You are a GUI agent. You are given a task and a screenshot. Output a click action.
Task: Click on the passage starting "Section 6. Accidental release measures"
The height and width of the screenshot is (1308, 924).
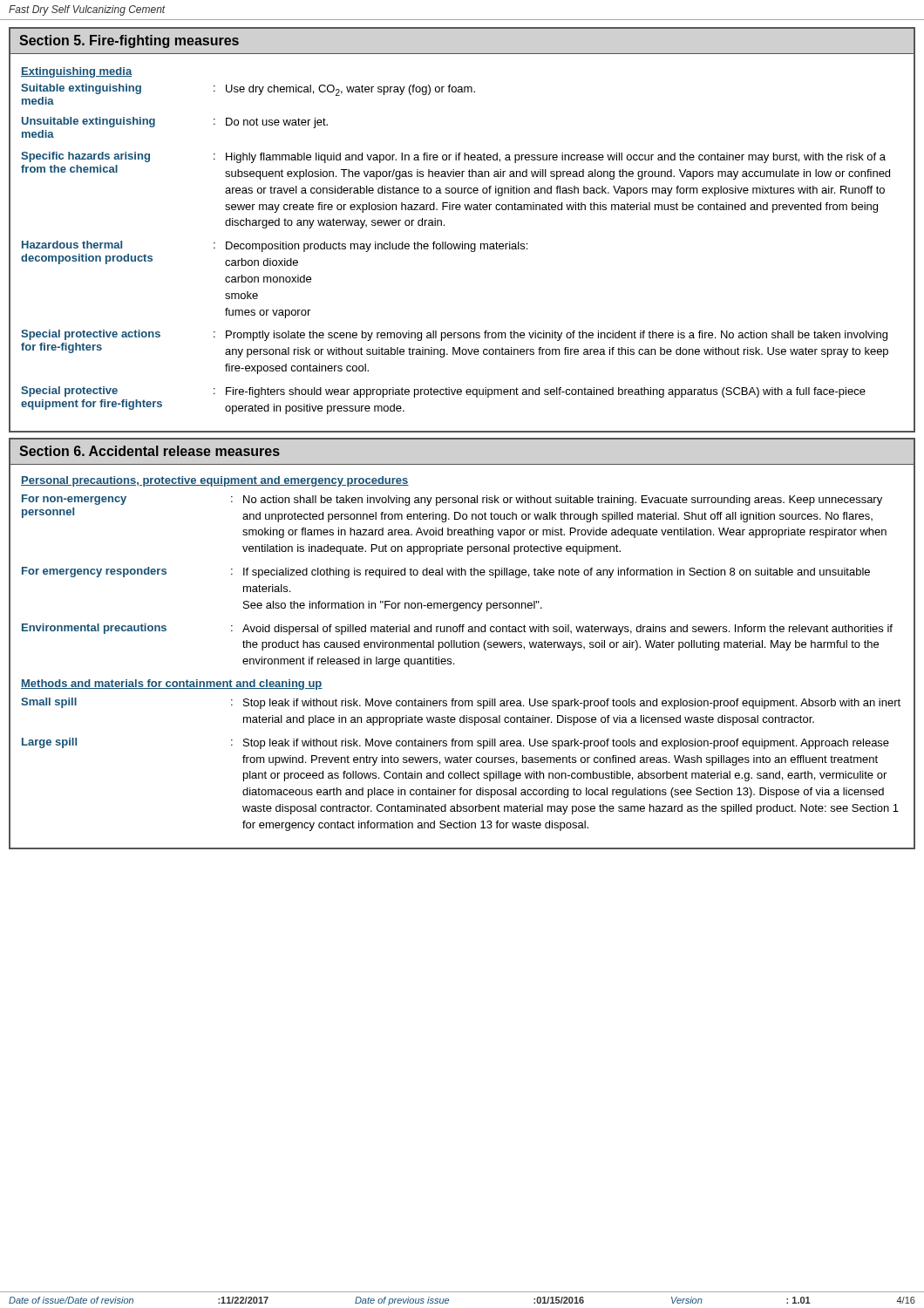pyautogui.click(x=150, y=451)
